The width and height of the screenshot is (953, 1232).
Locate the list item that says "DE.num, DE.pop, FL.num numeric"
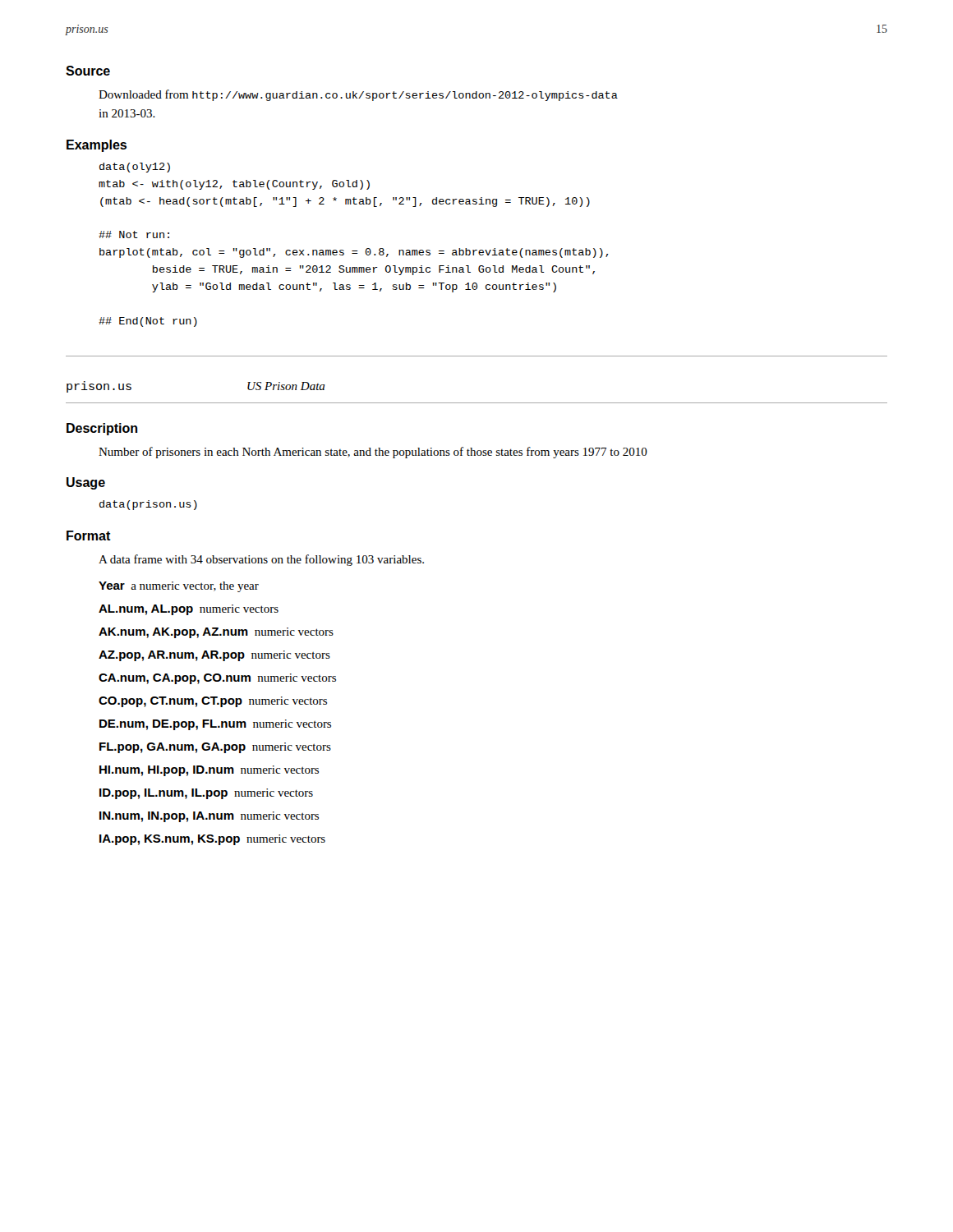pos(215,723)
